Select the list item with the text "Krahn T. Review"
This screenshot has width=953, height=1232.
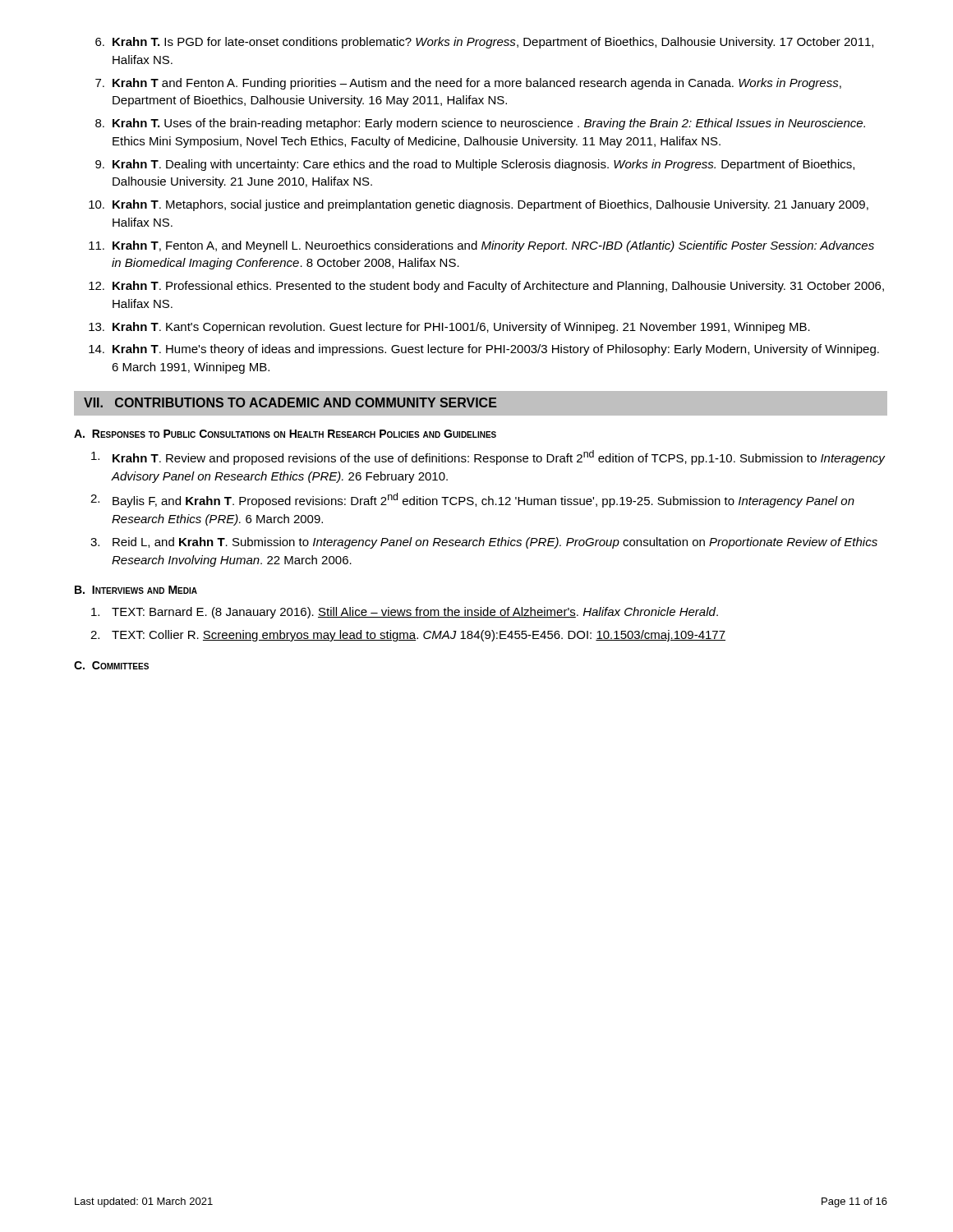click(489, 466)
